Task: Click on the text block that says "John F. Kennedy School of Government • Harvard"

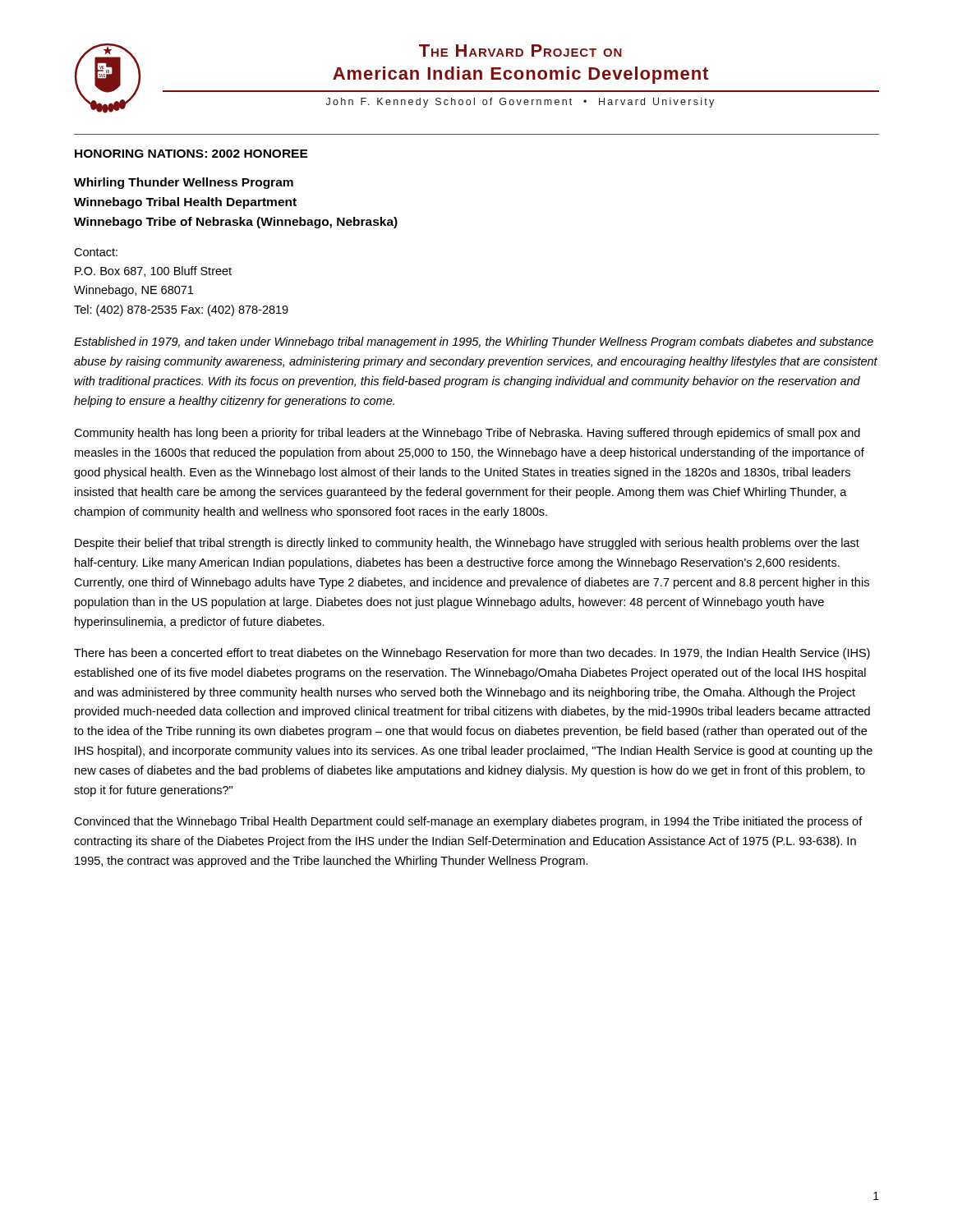Action: 521,102
